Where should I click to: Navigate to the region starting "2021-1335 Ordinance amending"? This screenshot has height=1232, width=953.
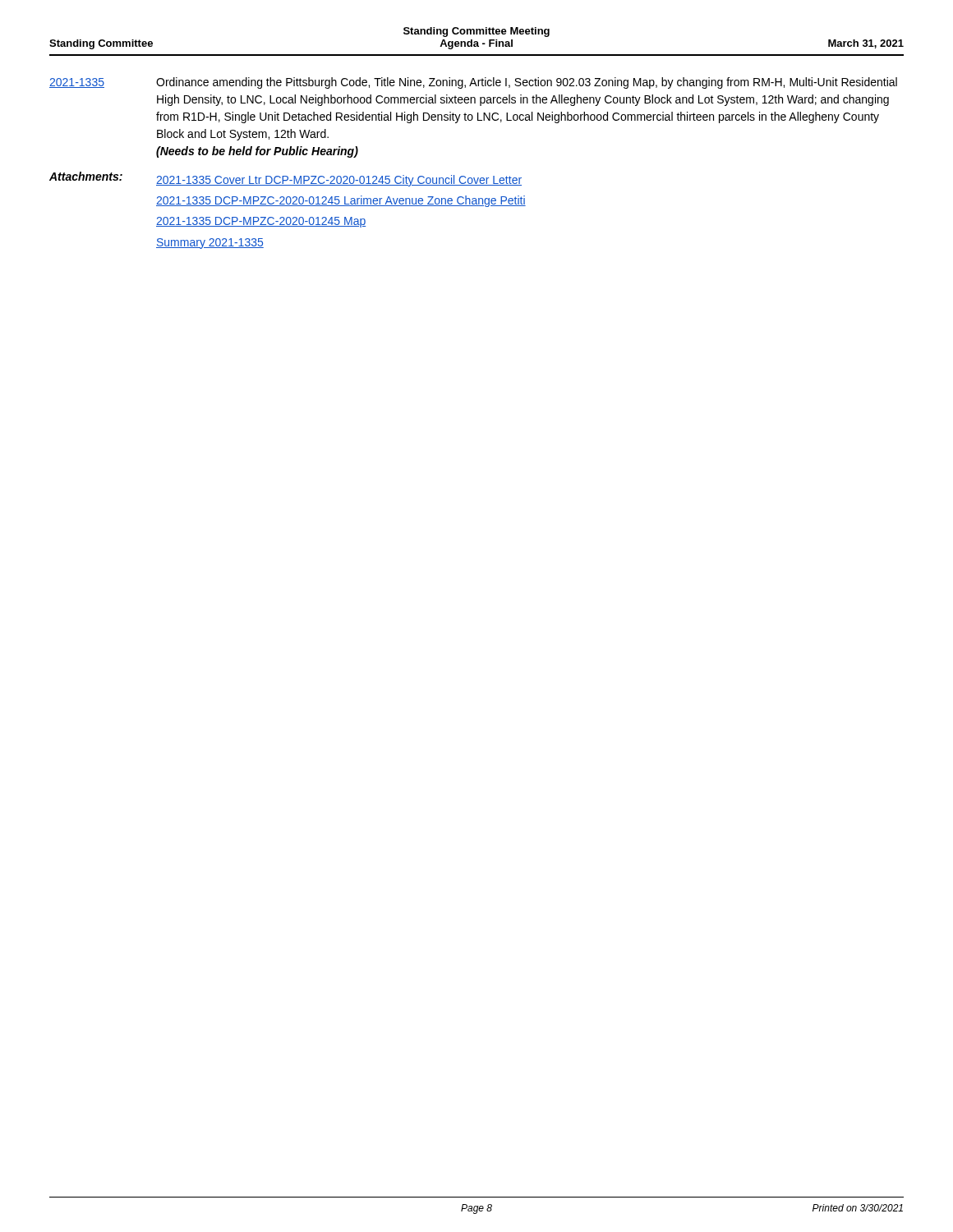pyautogui.click(x=476, y=117)
